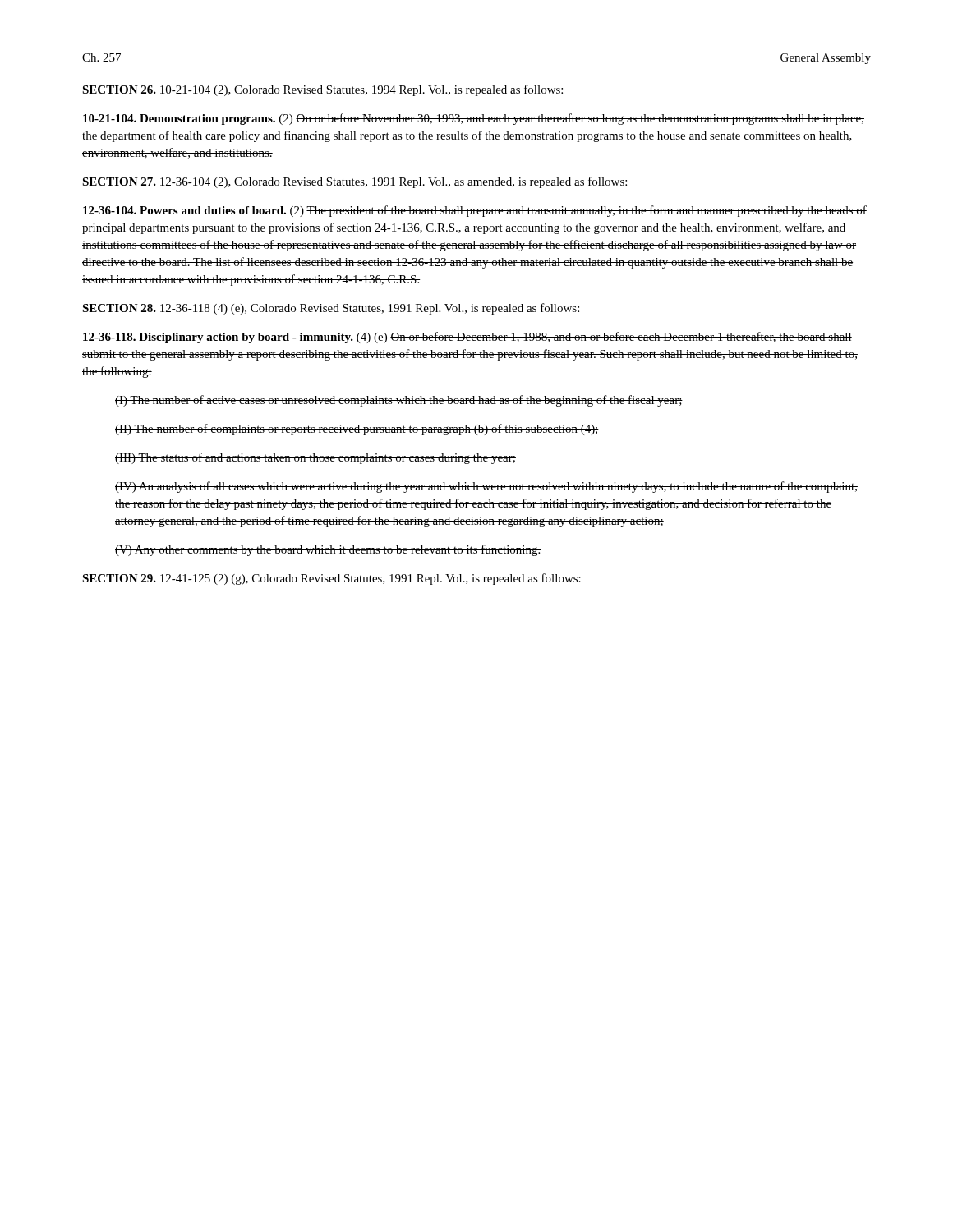The height and width of the screenshot is (1232, 953).
Task: Navigate to the text starting "10-21-104. Demonstration programs. (2)"
Action: 476,136
